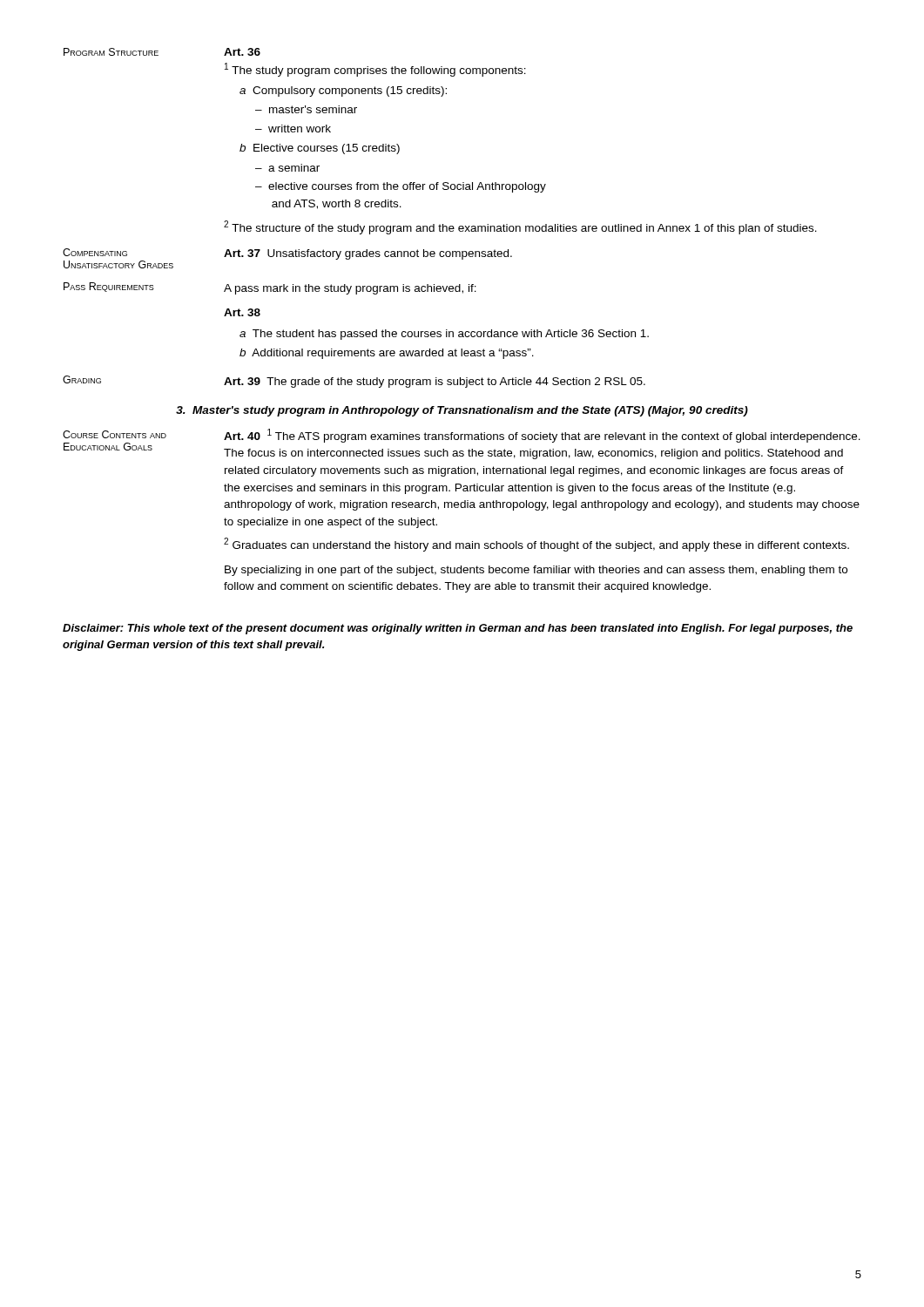Viewport: 924px width, 1307px height.
Task: Find the block on this page that starts "– elective courses from the offer"
Action: pyautogui.click(x=401, y=195)
